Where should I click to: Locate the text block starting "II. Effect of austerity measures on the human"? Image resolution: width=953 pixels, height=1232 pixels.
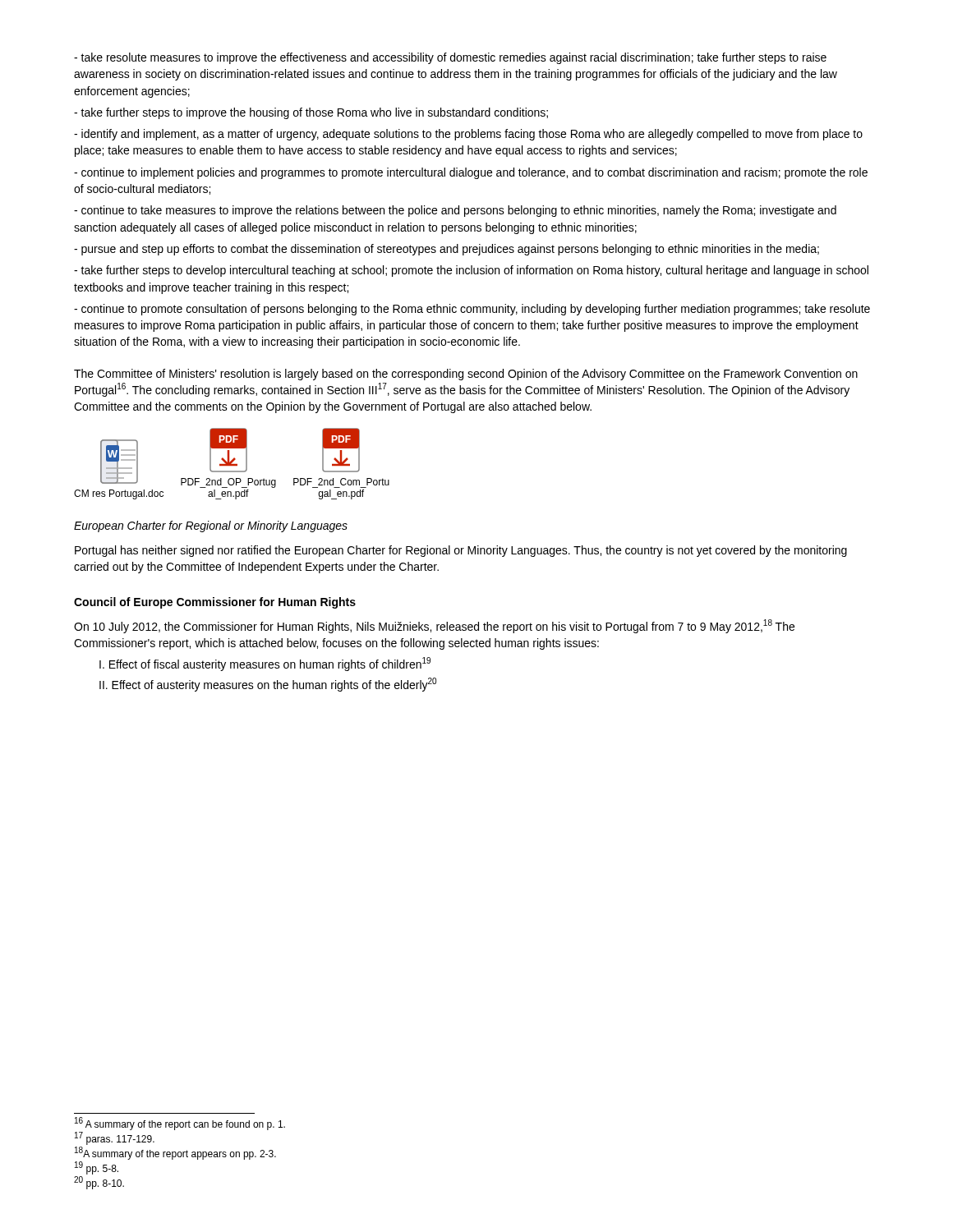point(268,684)
